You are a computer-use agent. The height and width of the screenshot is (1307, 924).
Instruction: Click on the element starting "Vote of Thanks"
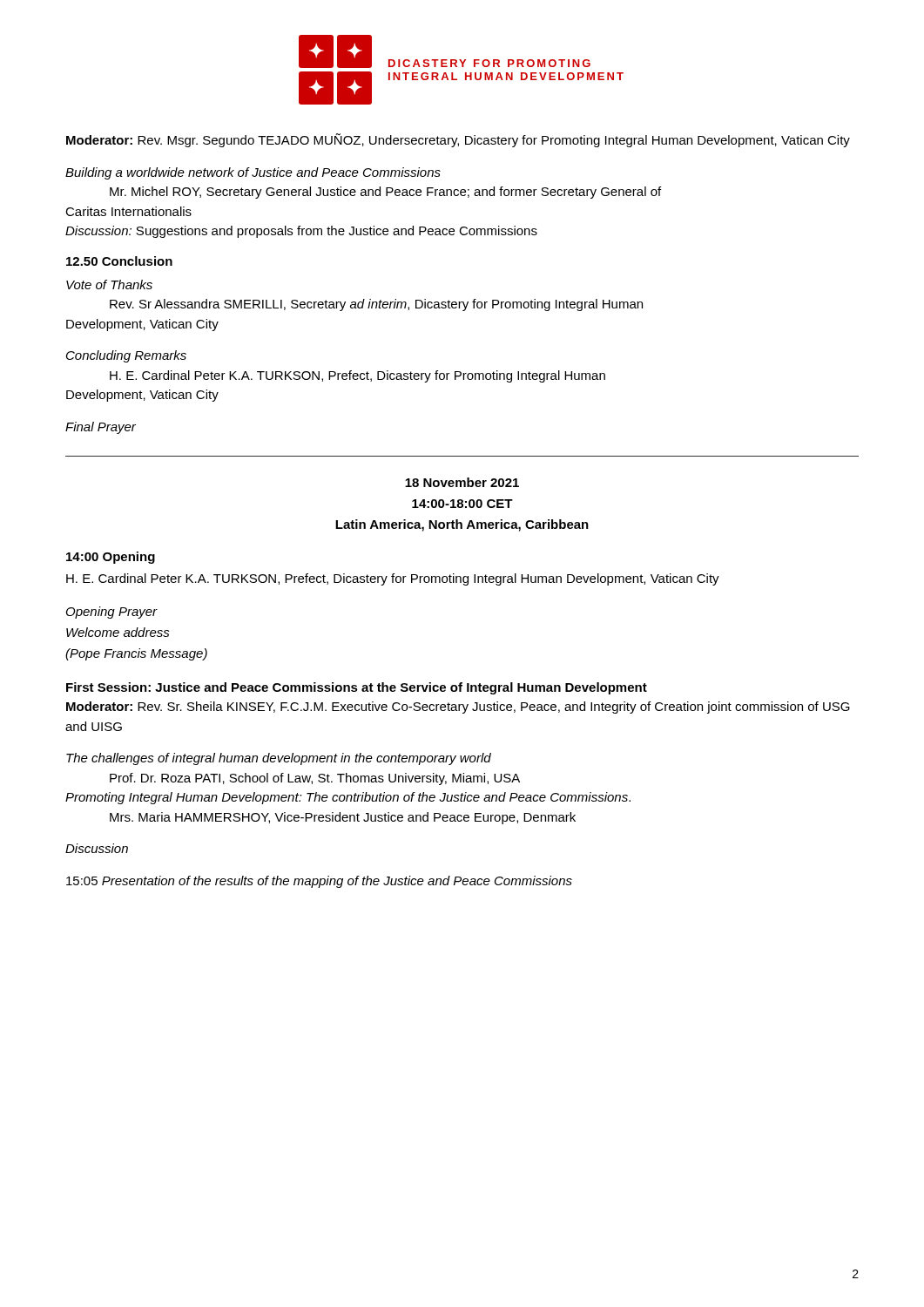tap(354, 304)
